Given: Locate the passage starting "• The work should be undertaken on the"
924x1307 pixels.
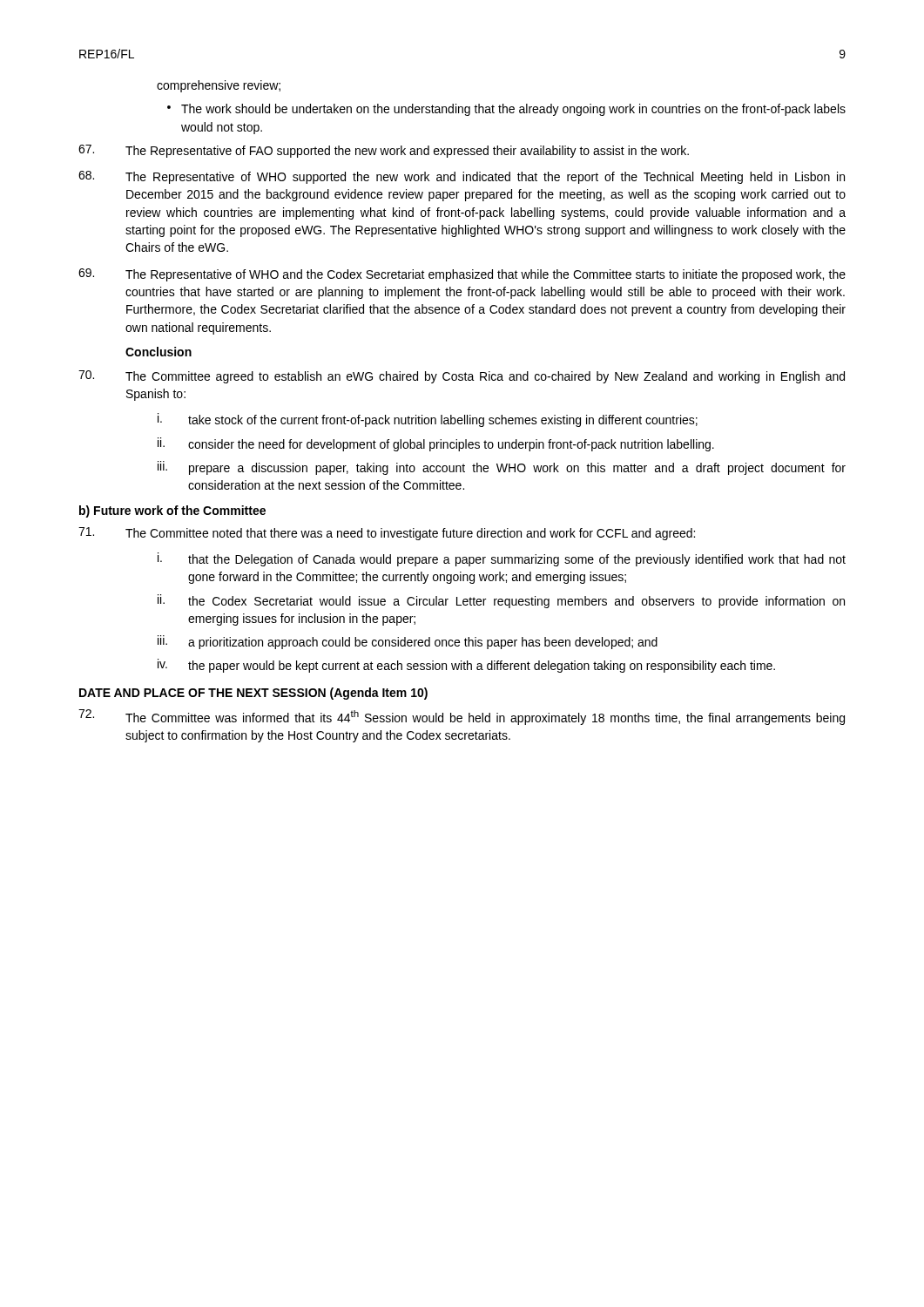Looking at the screenshot, I should point(501,118).
